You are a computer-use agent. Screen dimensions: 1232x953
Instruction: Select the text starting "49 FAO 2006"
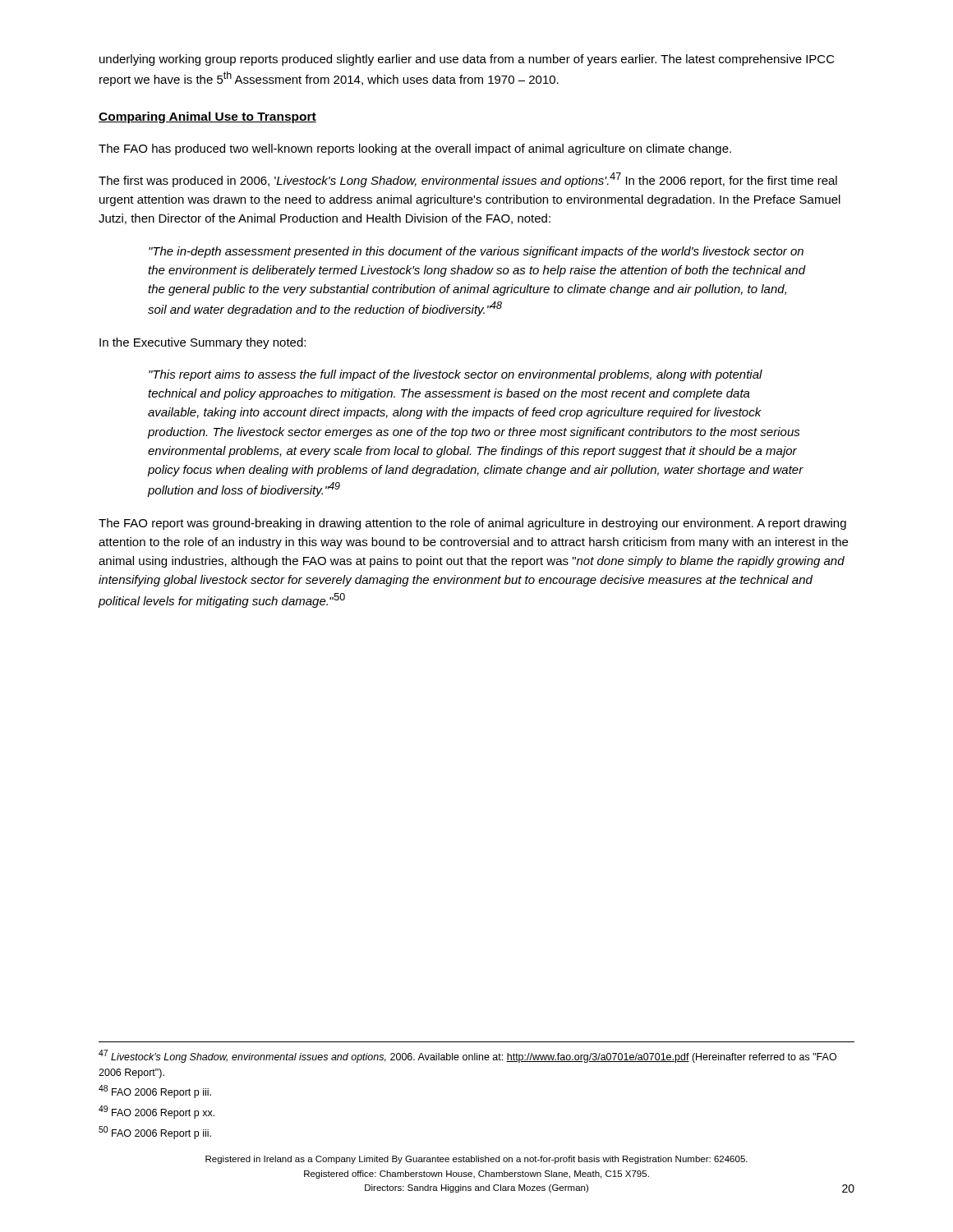tap(157, 1112)
